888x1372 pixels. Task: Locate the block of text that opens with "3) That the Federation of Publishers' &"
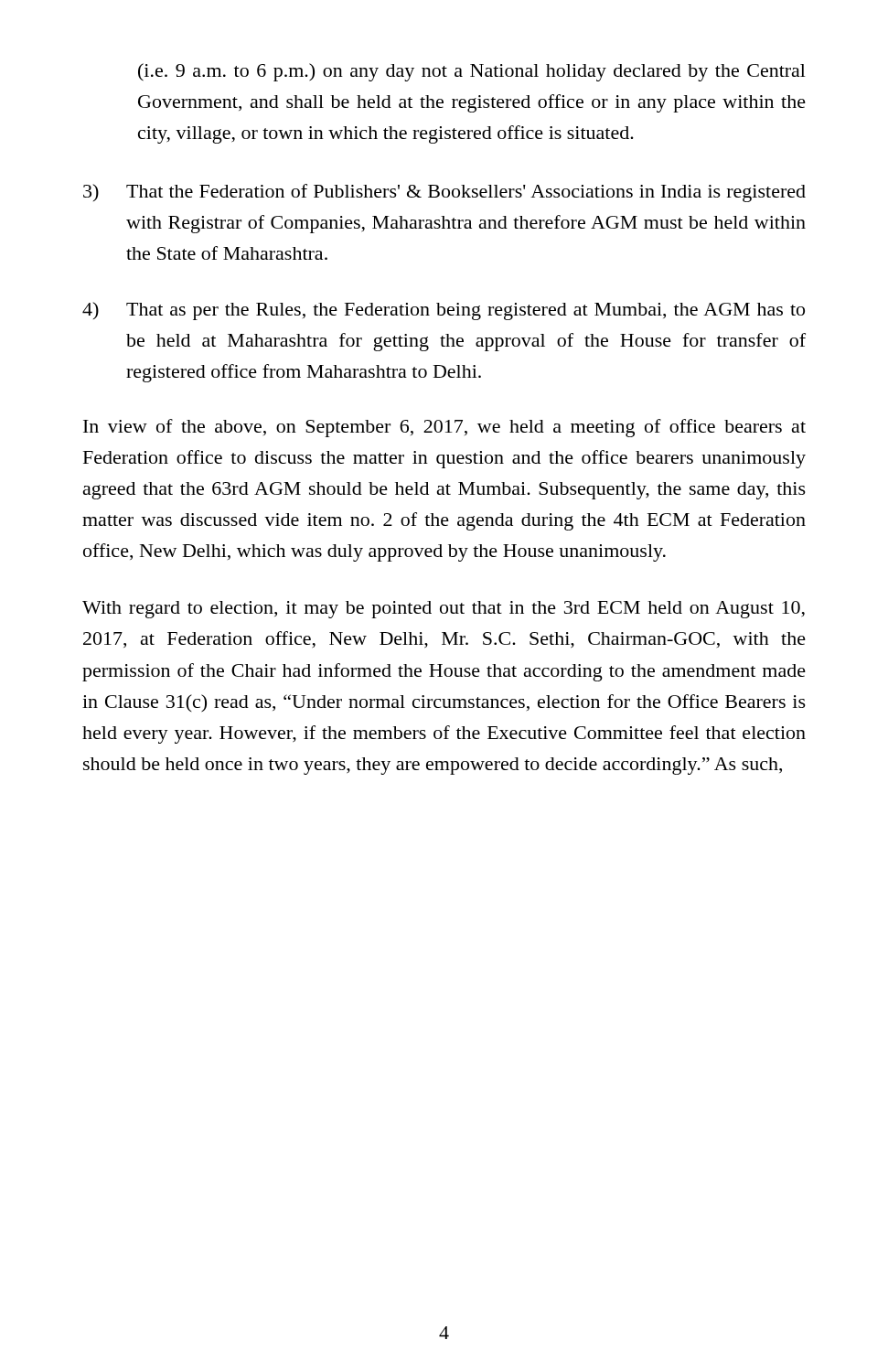(444, 223)
